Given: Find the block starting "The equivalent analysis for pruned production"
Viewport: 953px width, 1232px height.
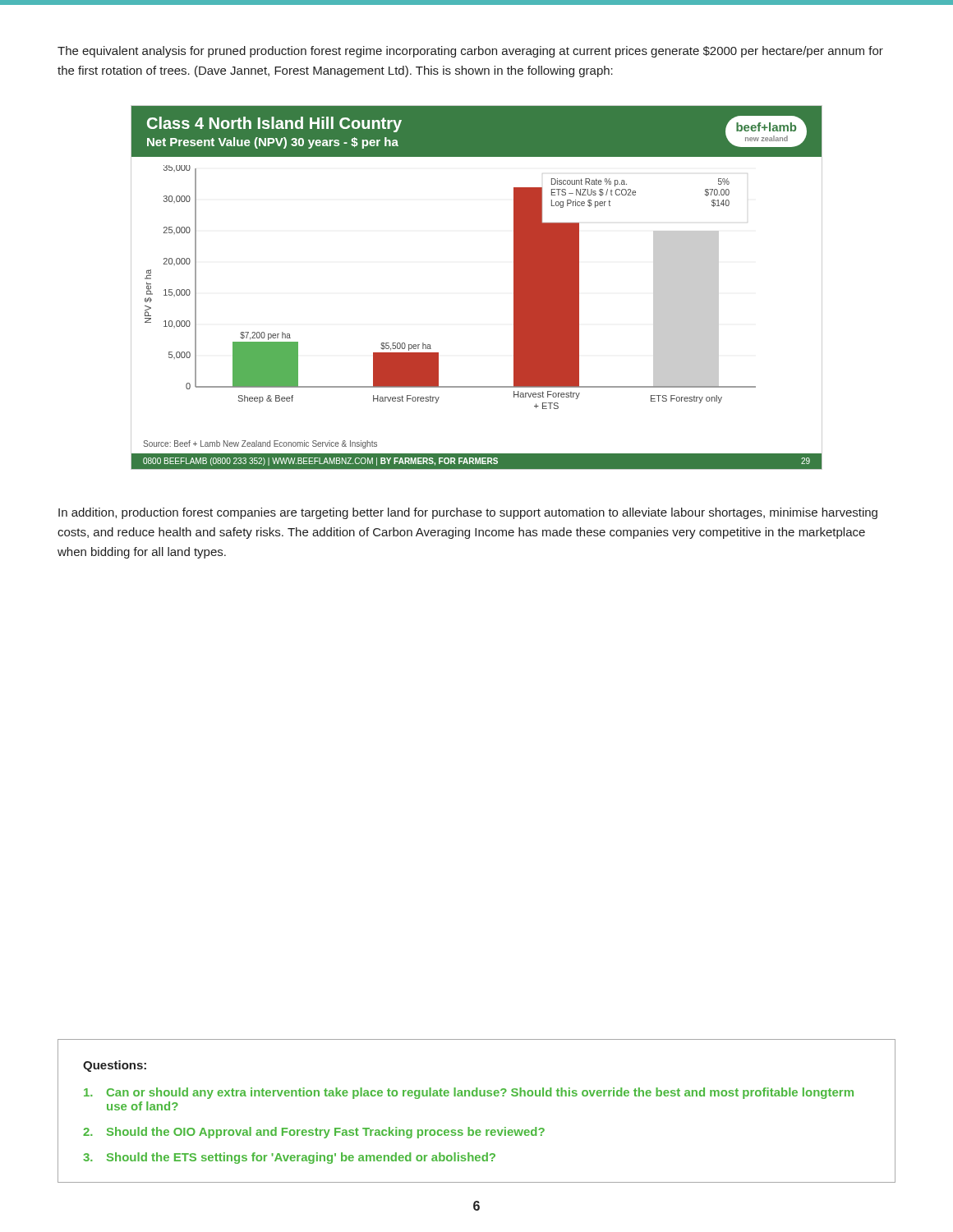Looking at the screenshot, I should click(470, 60).
